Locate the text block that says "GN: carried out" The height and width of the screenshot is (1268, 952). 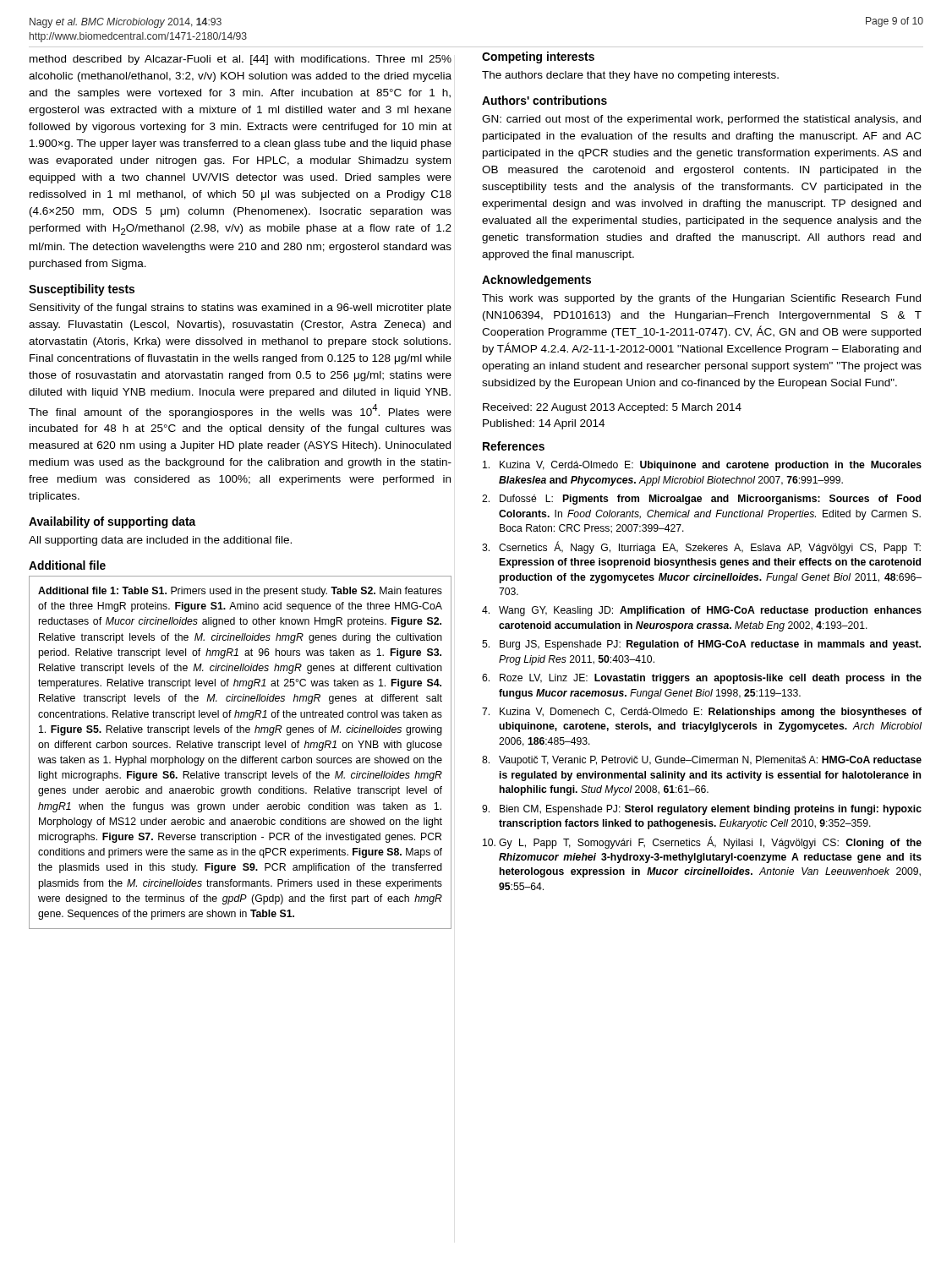pyautogui.click(x=702, y=187)
